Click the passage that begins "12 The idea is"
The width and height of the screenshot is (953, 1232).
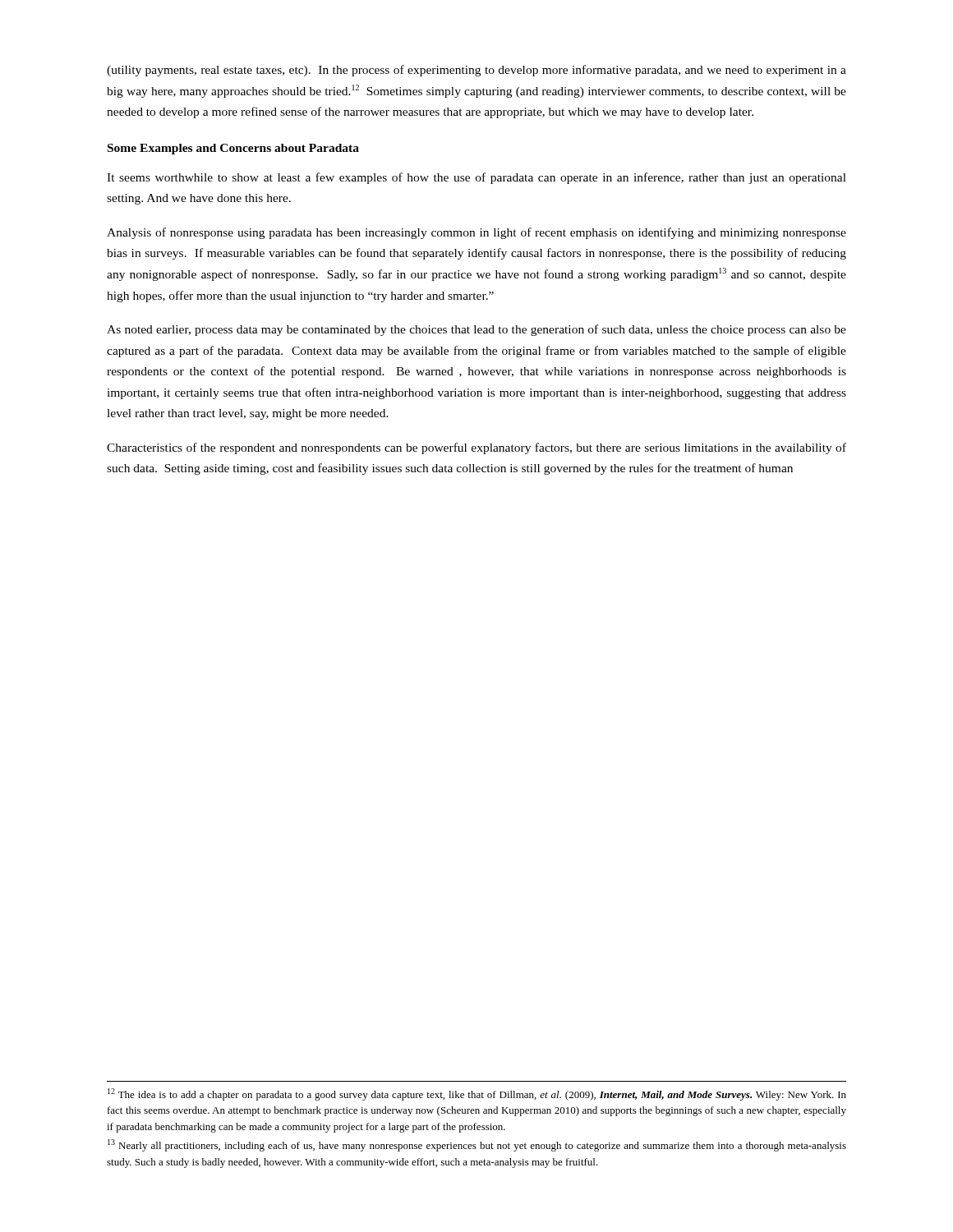(x=476, y=1109)
